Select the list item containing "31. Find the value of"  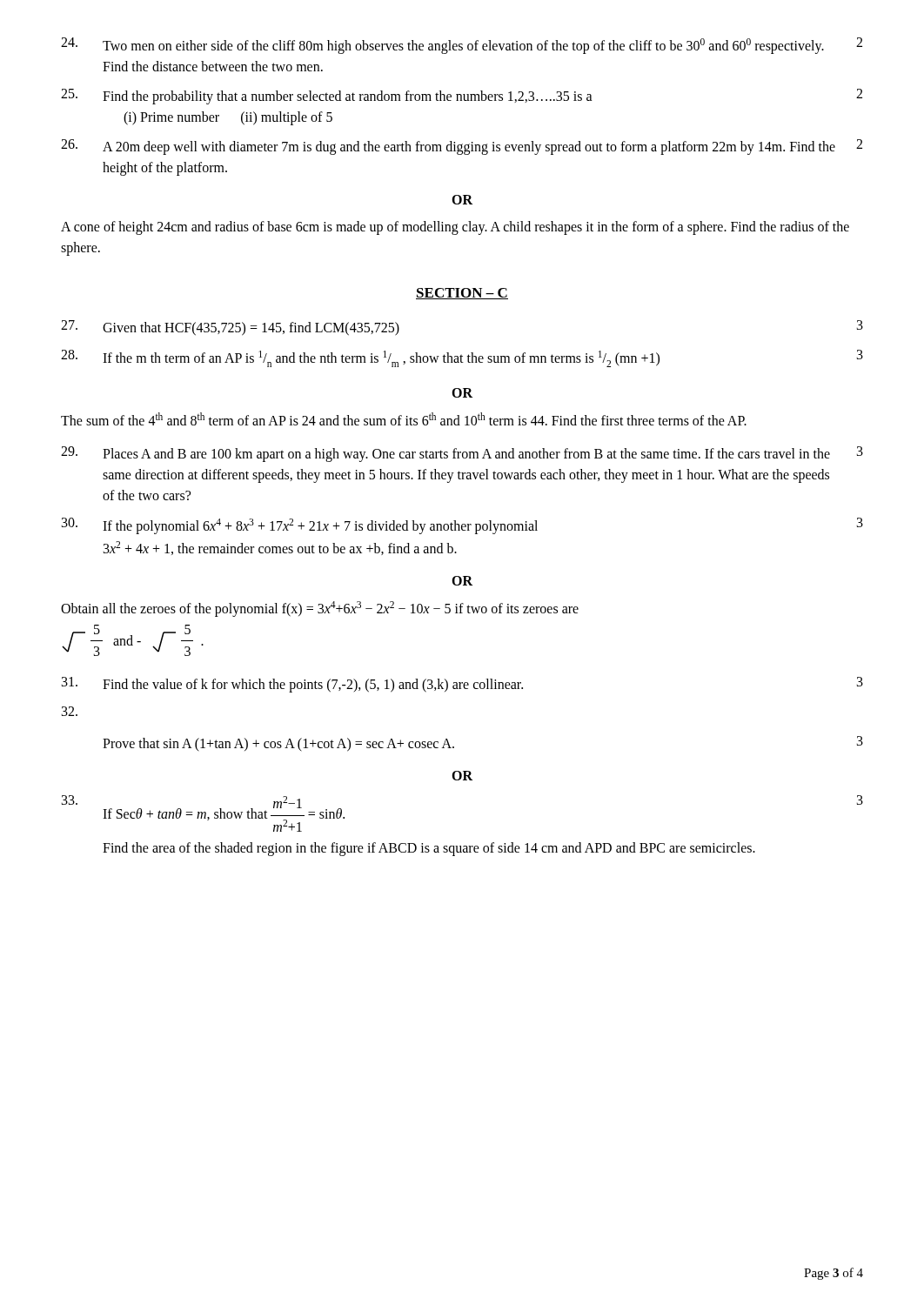click(x=462, y=685)
